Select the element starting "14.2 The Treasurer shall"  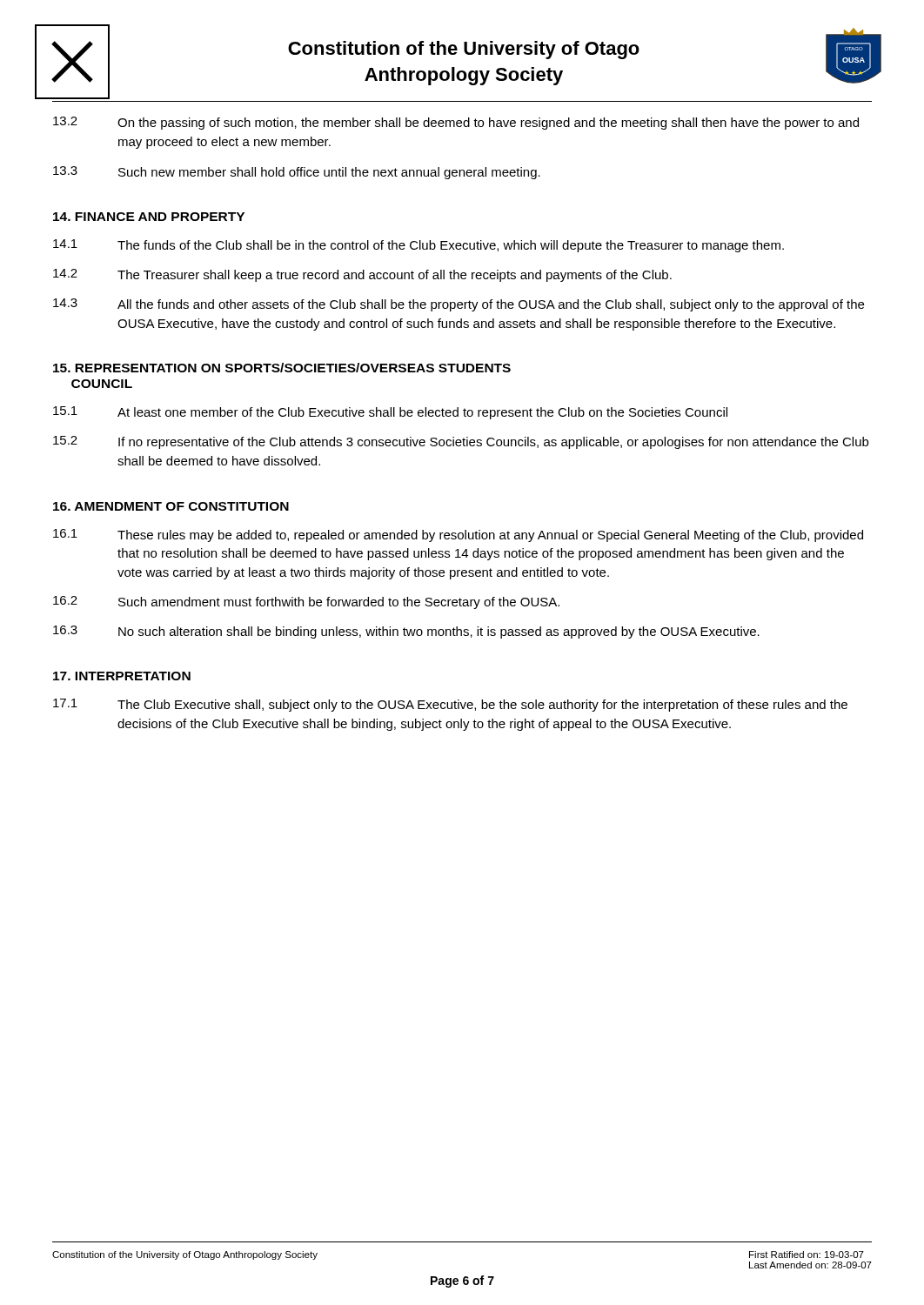pos(462,275)
